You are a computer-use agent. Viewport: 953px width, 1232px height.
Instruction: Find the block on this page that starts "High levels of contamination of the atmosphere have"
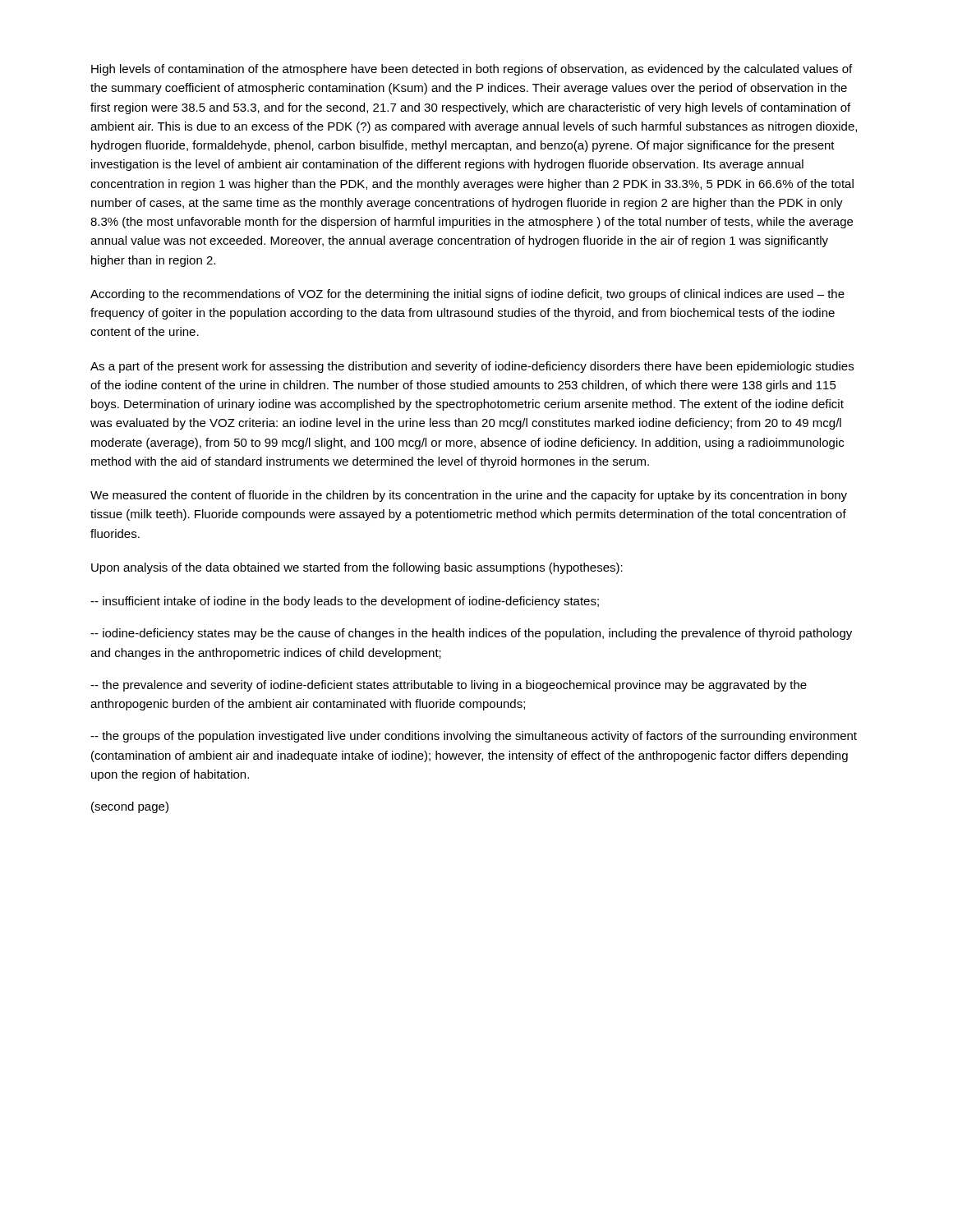[x=474, y=164]
